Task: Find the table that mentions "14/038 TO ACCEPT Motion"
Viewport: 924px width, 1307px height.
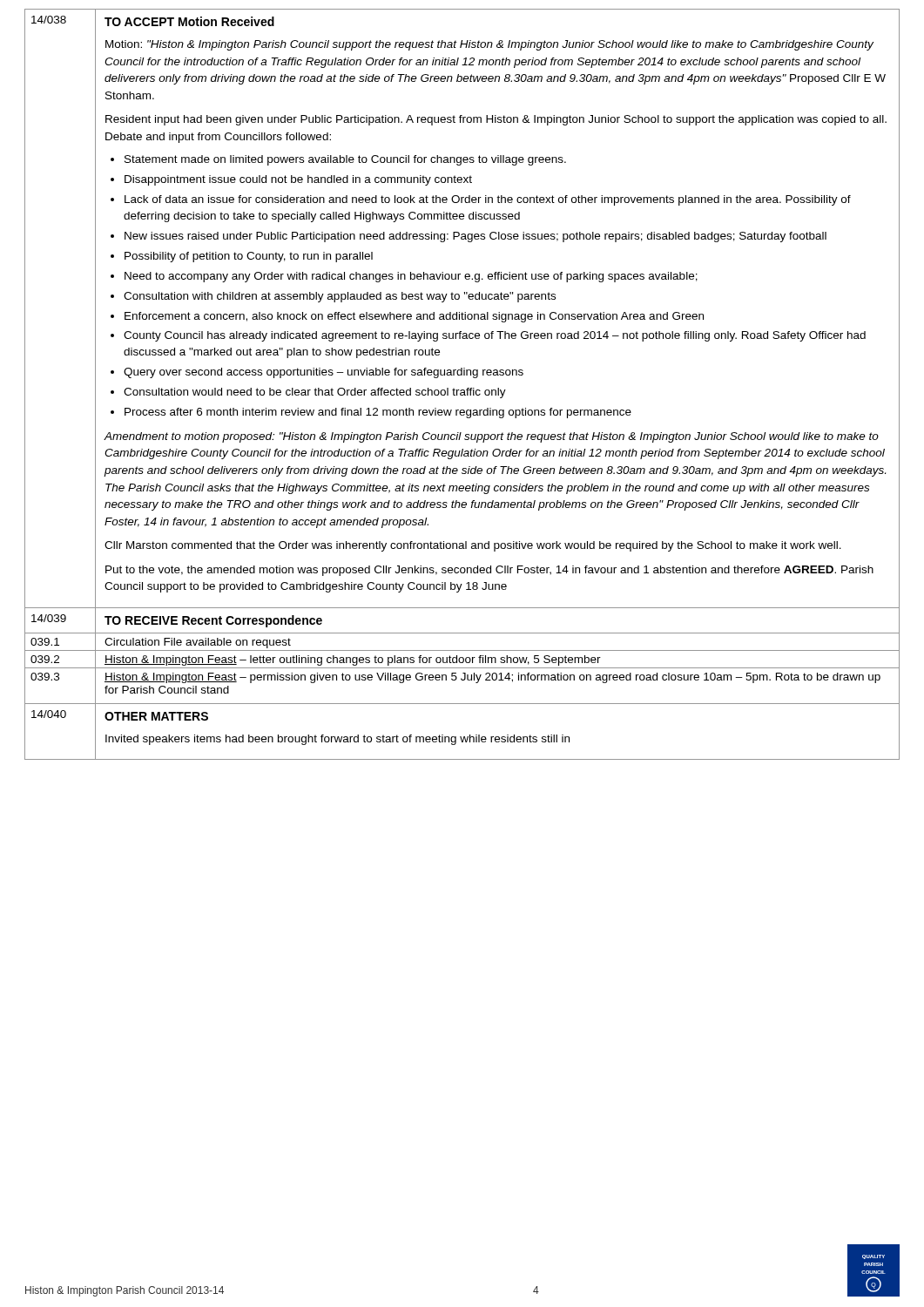Action: pos(462,384)
